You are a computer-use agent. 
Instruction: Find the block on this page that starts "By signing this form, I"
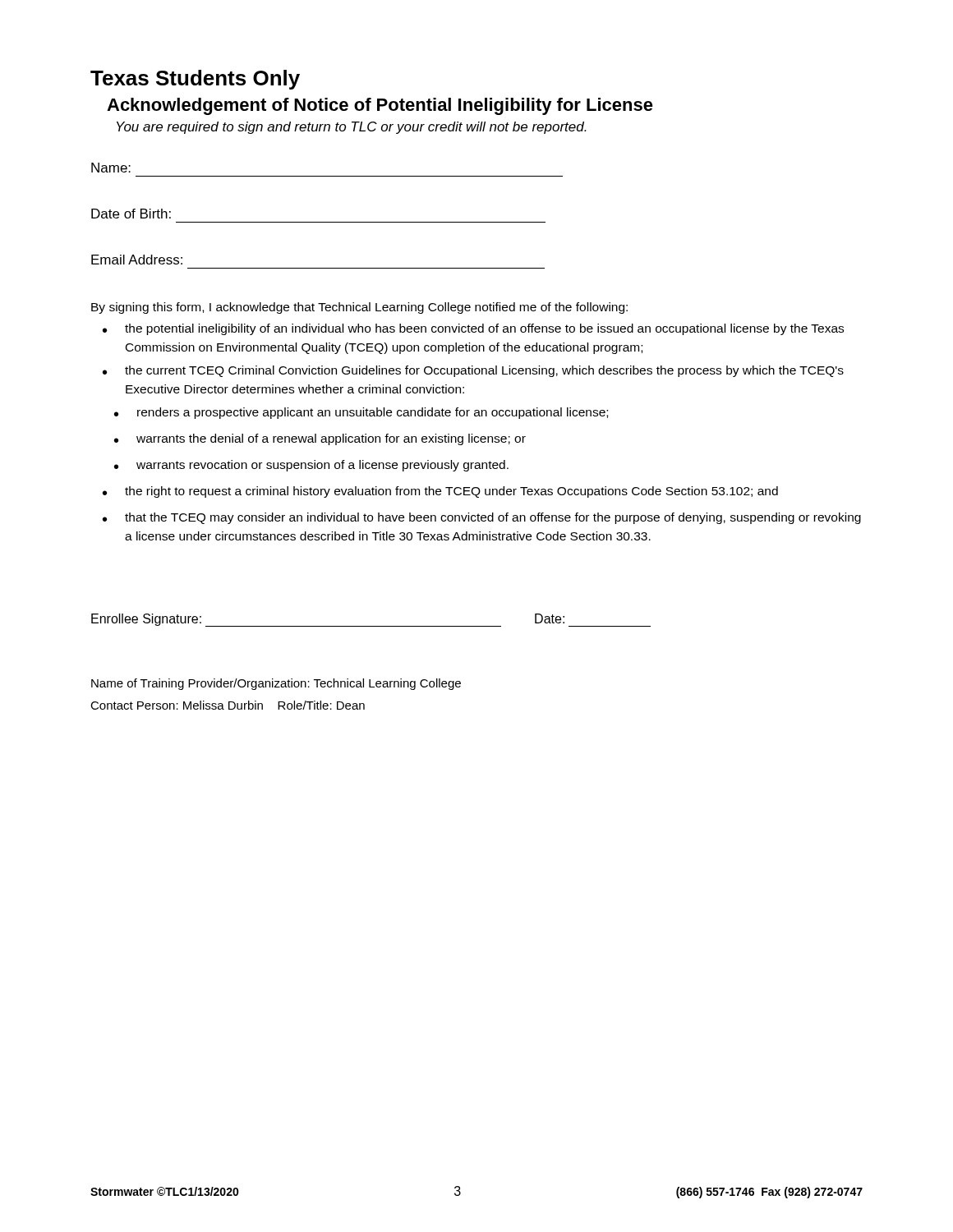pyautogui.click(x=360, y=307)
